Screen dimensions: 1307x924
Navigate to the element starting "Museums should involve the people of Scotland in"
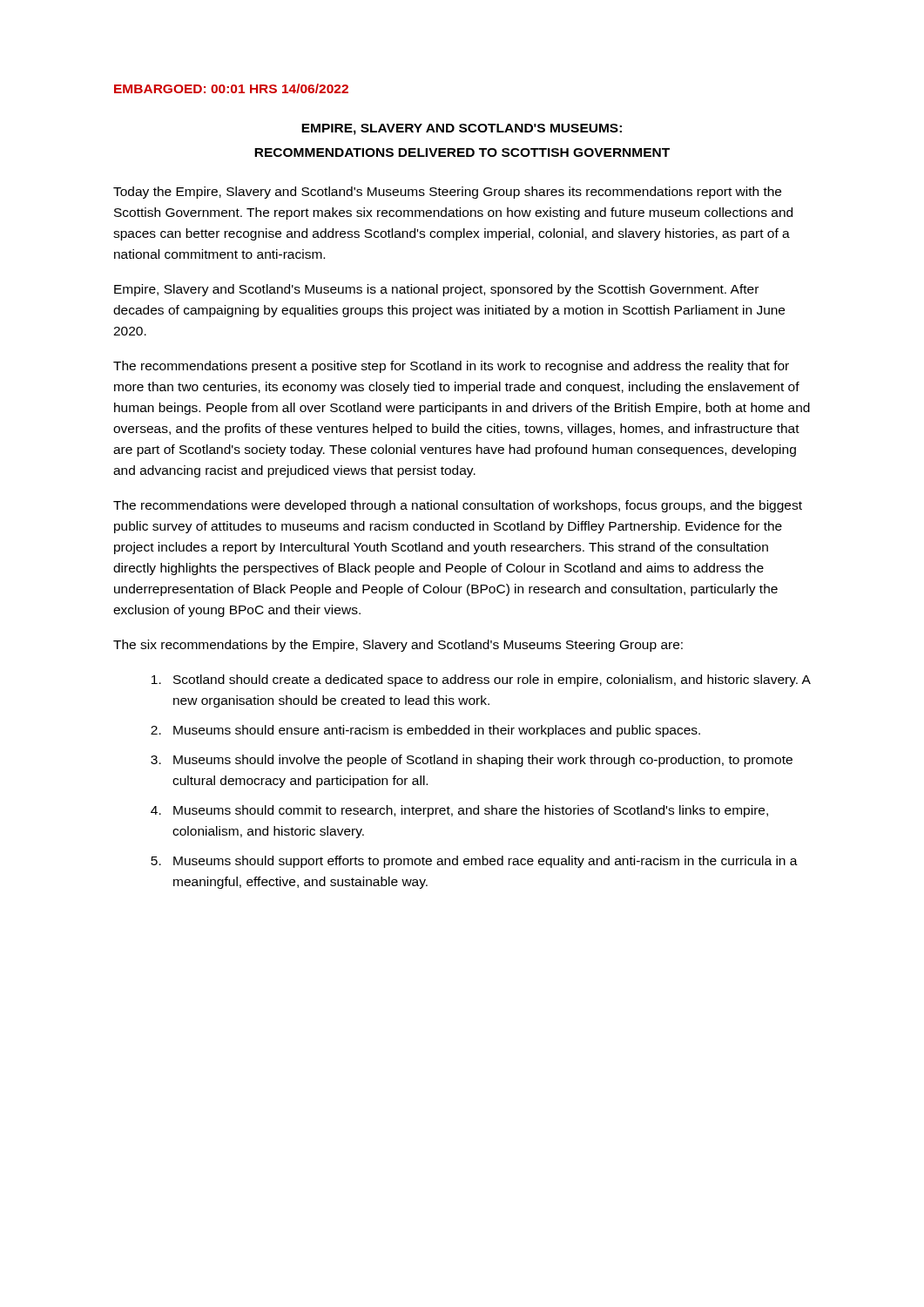tap(483, 770)
